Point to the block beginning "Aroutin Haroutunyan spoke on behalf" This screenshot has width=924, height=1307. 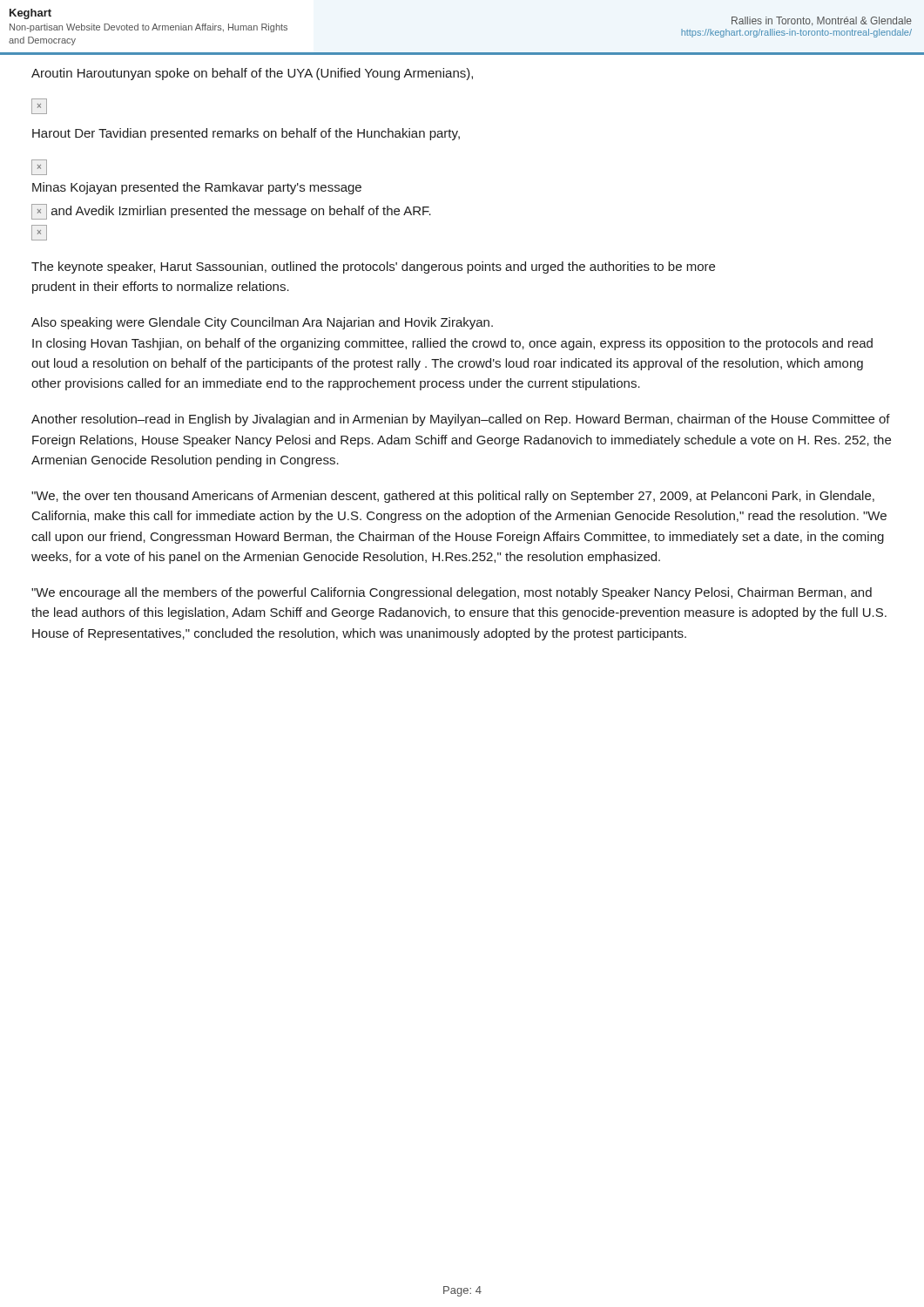[x=253, y=73]
